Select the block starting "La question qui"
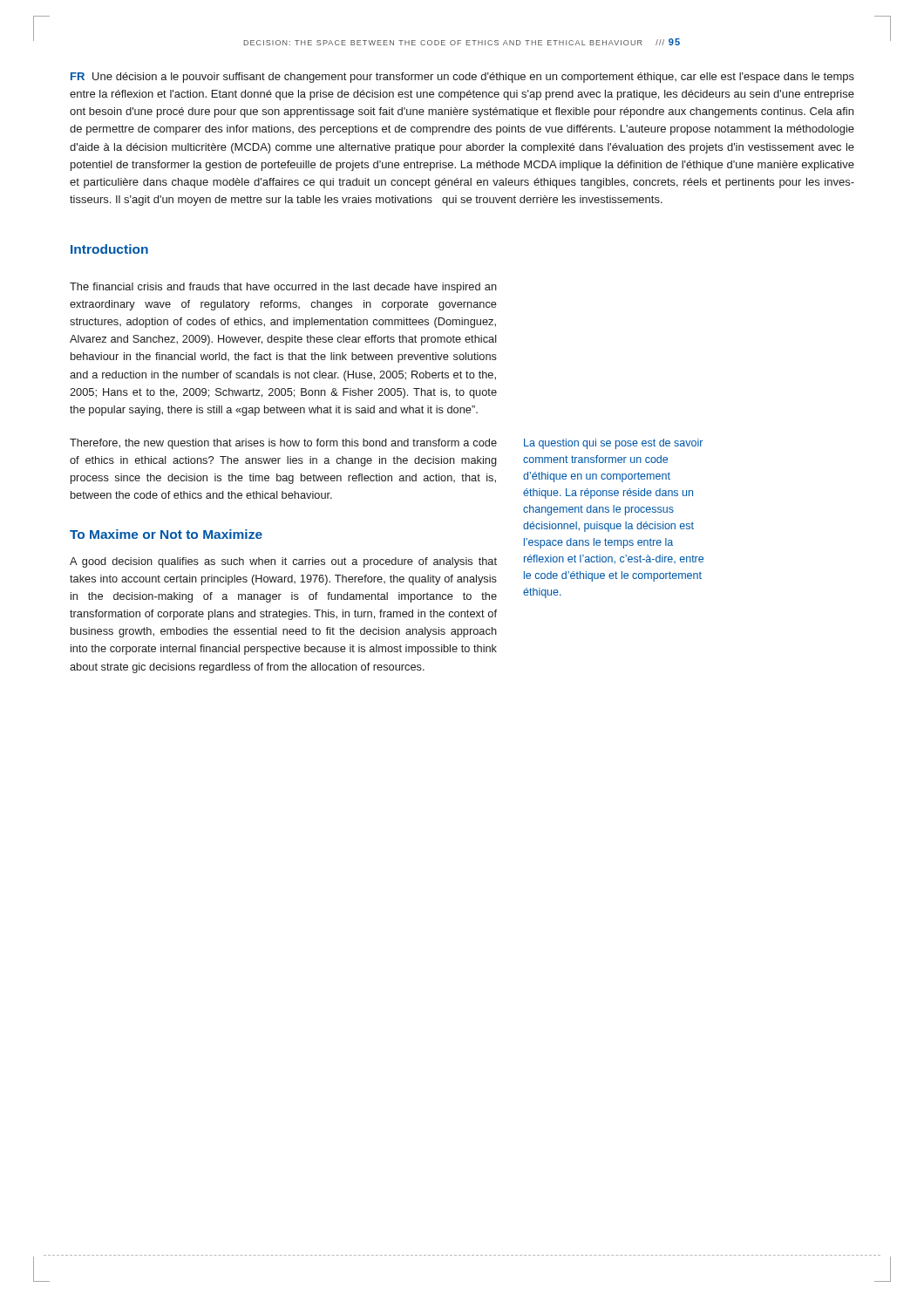Image resolution: width=924 pixels, height=1308 pixels. pos(614,518)
